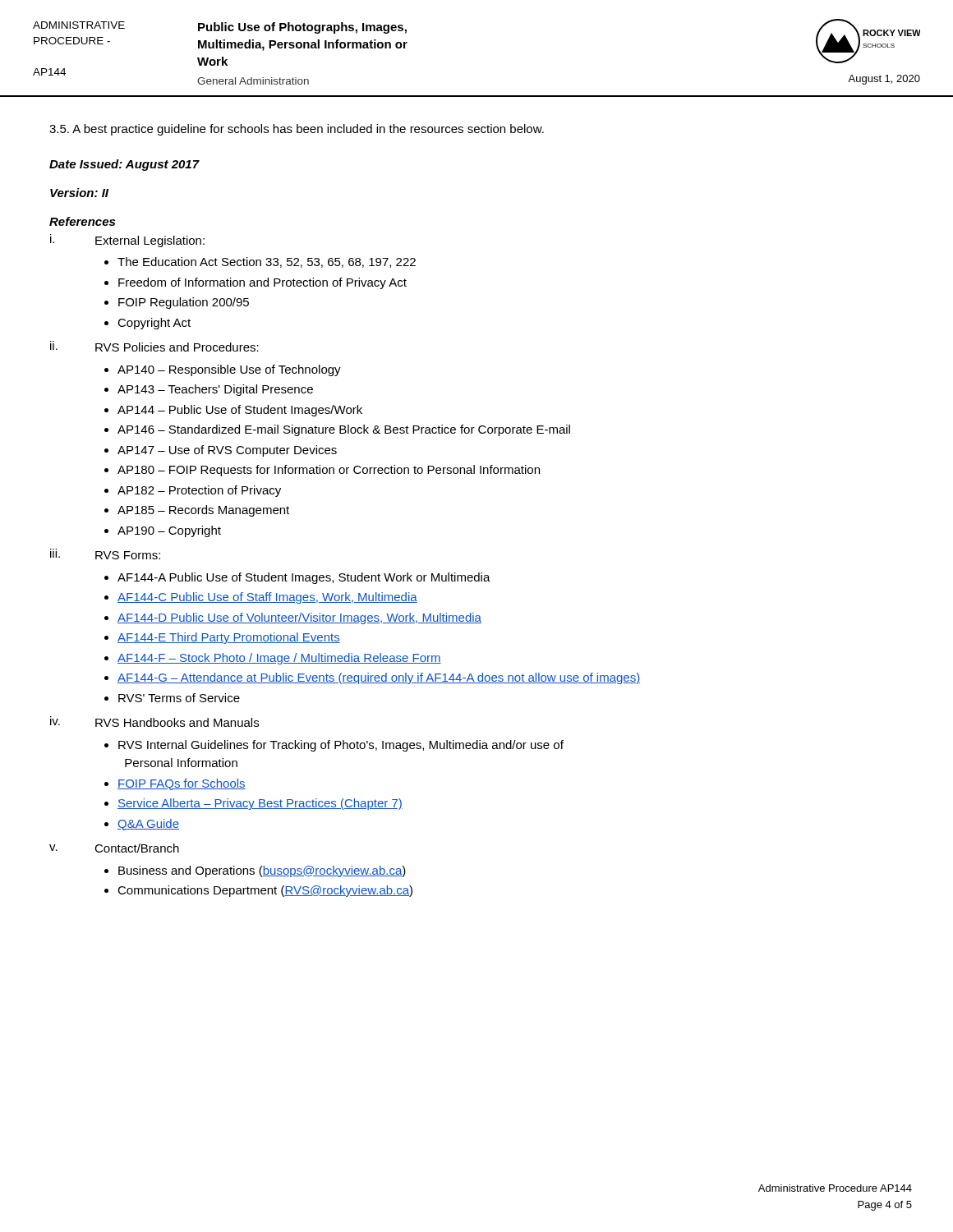Image resolution: width=953 pixels, height=1232 pixels.
Task: Select the text that says "Date Issued: August 2017"
Action: (x=124, y=163)
